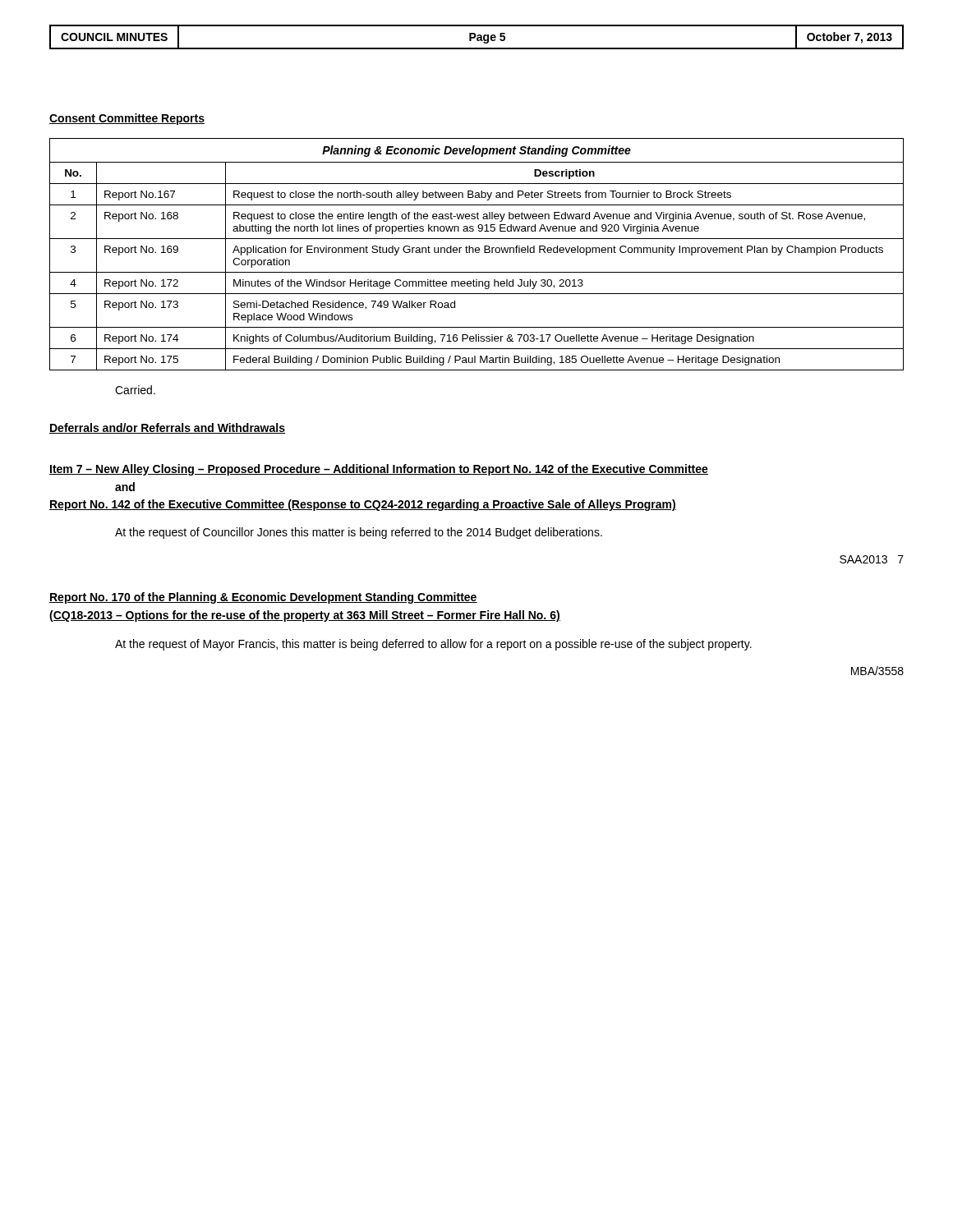The image size is (953, 1232).
Task: Locate the text starting "Deferrals and/or Referrals and Withdrawals"
Action: (x=167, y=428)
